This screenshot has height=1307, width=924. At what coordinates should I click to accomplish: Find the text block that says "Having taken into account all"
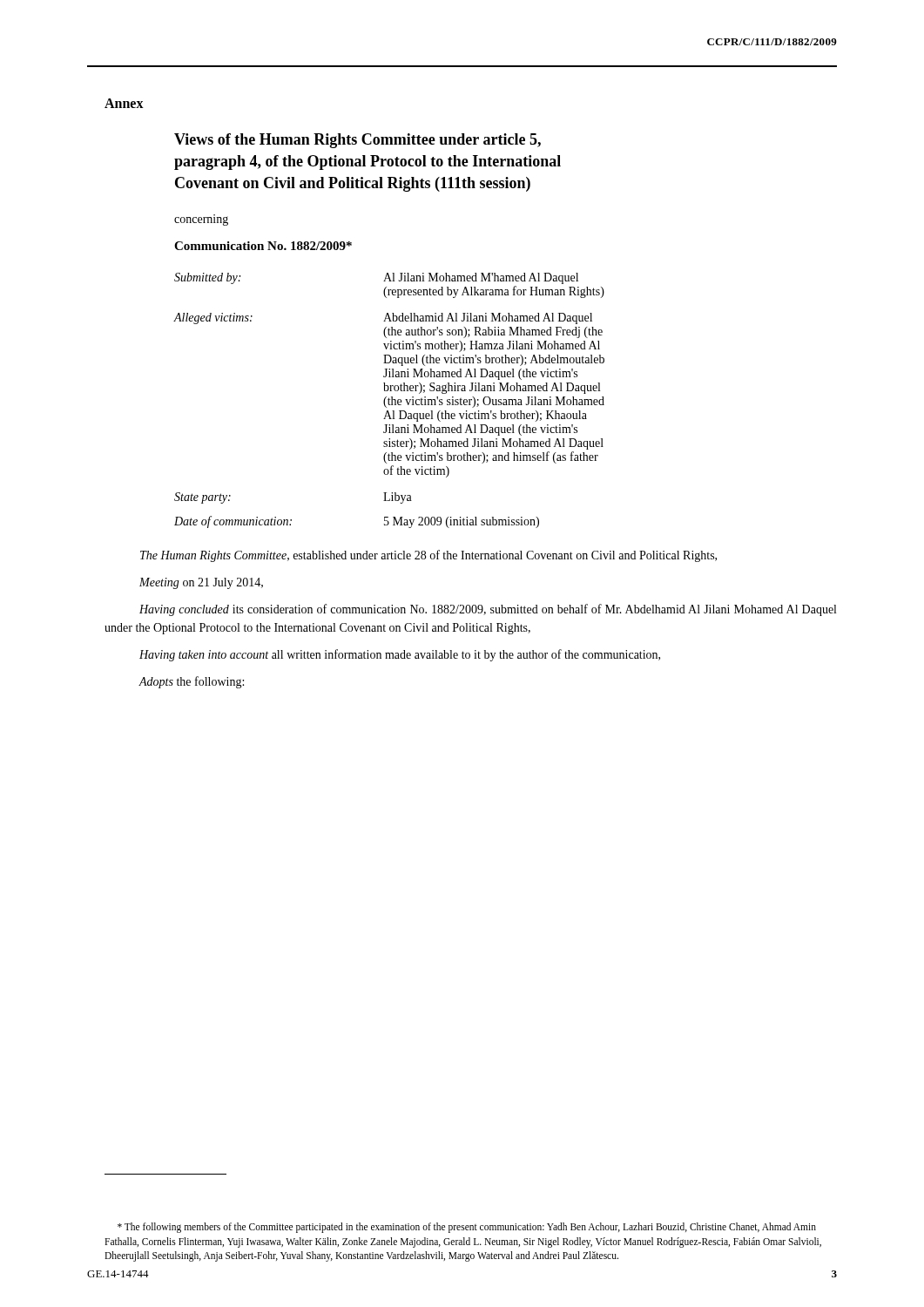tap(400, 654)
